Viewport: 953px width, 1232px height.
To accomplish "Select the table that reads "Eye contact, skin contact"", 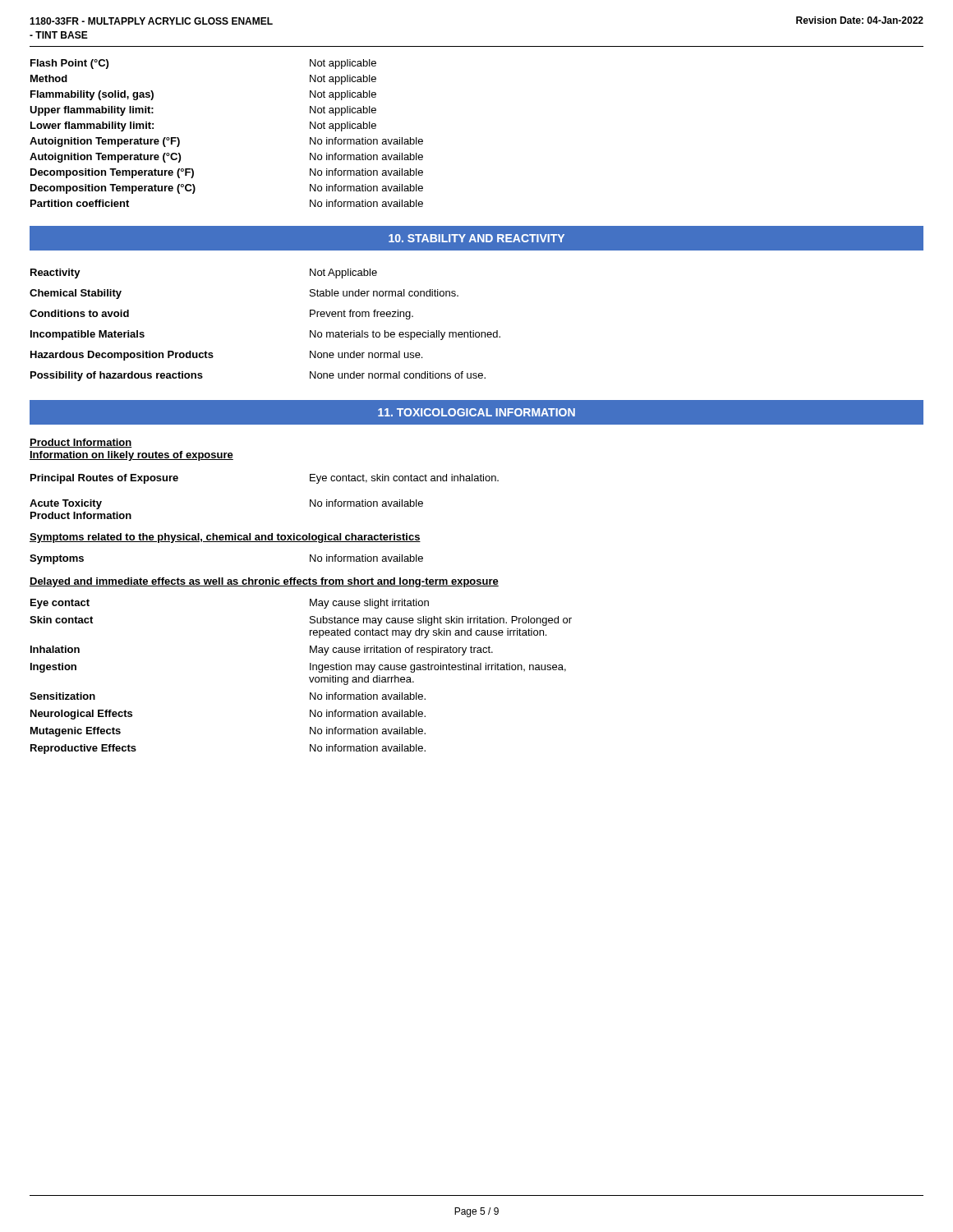I will (x=476, y=477).
